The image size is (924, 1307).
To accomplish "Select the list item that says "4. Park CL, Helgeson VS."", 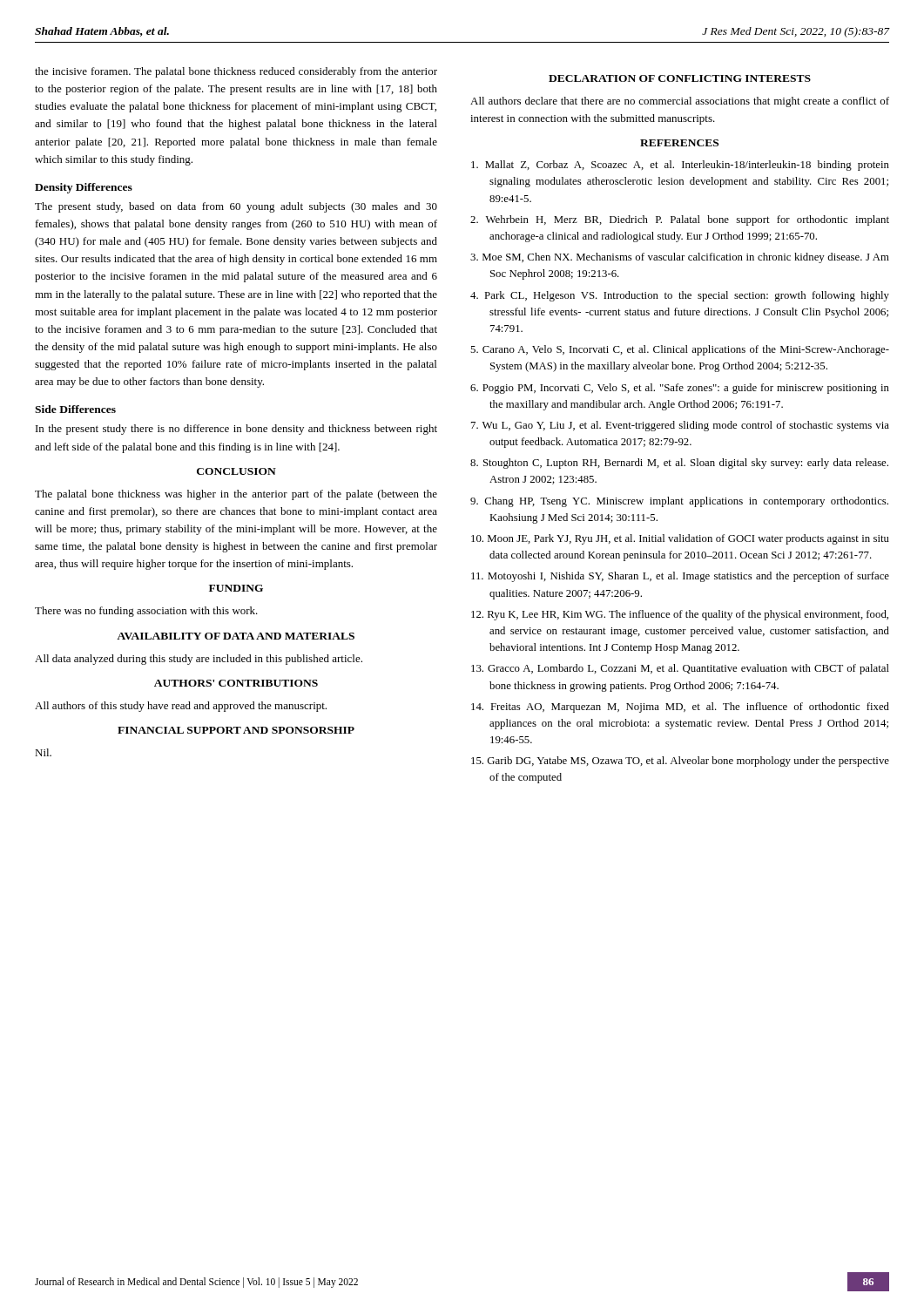I will (680, 312).
